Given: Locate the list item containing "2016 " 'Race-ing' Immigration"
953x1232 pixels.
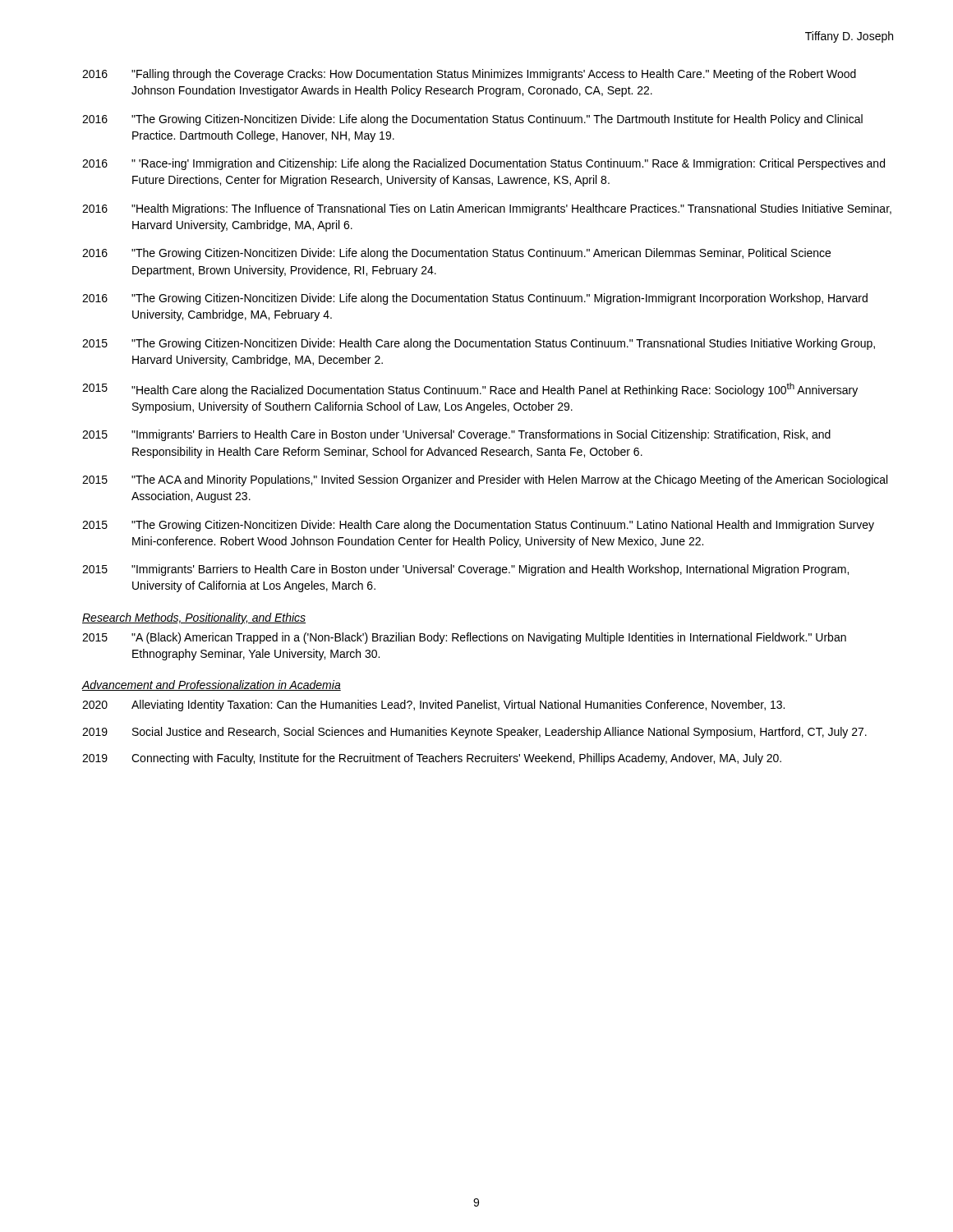Looking at the screenshot, I should pyautogui.click(x=488, y=172).
